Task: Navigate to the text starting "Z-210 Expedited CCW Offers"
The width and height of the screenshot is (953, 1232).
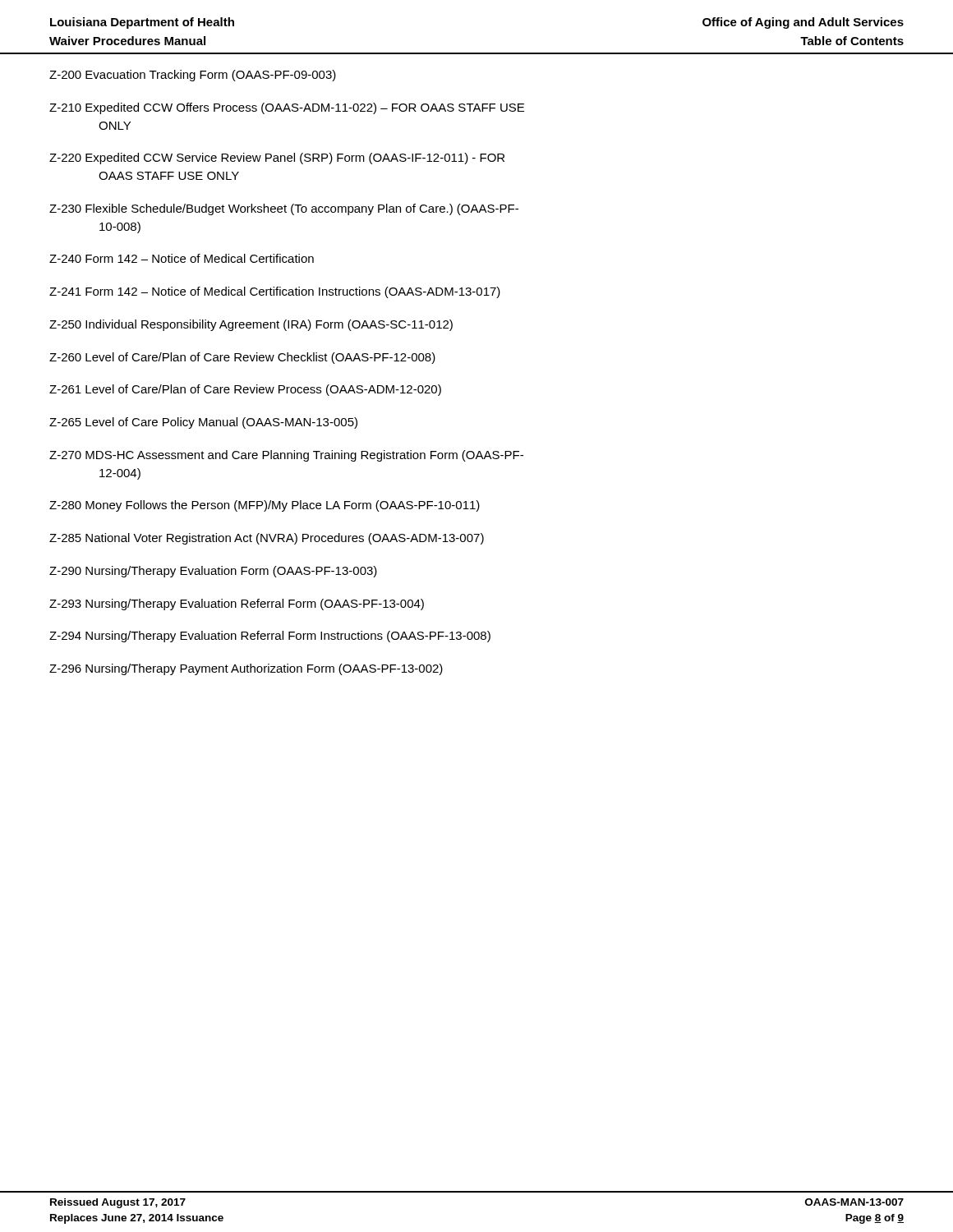Action: [x=287, y=116]
